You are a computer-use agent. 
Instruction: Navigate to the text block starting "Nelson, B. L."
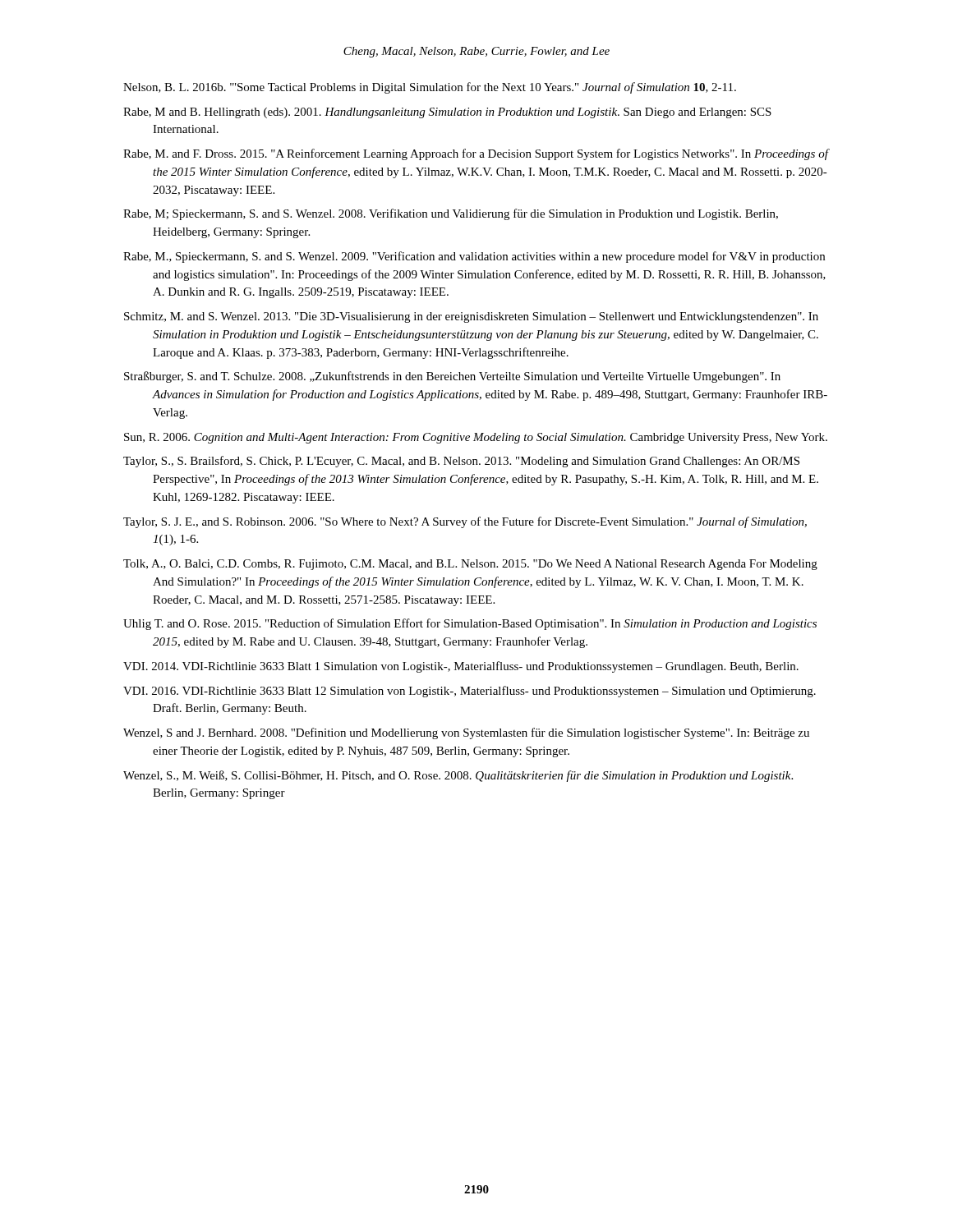[430, 87]
